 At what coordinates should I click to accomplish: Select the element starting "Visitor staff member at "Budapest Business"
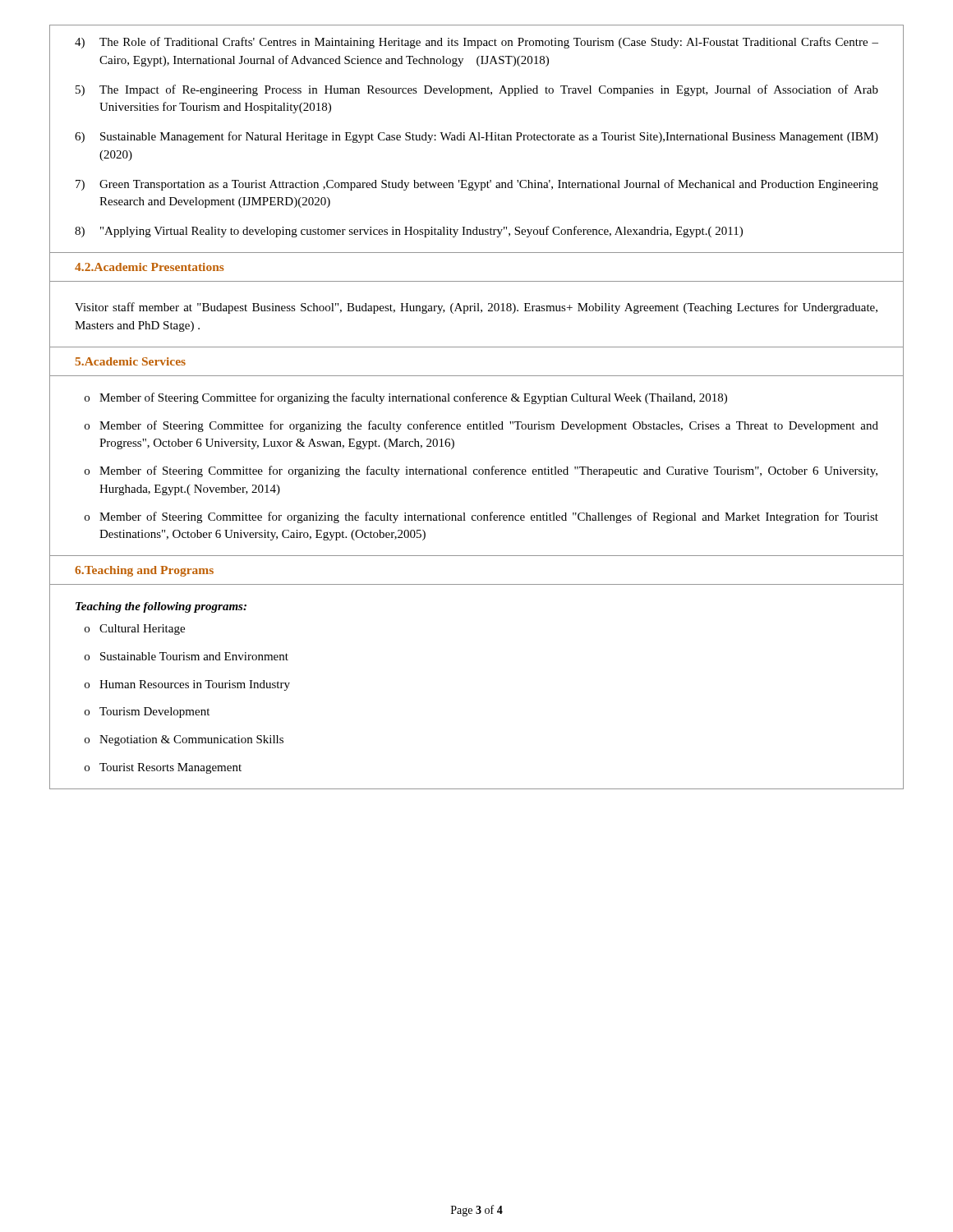(x=476, y=316)
